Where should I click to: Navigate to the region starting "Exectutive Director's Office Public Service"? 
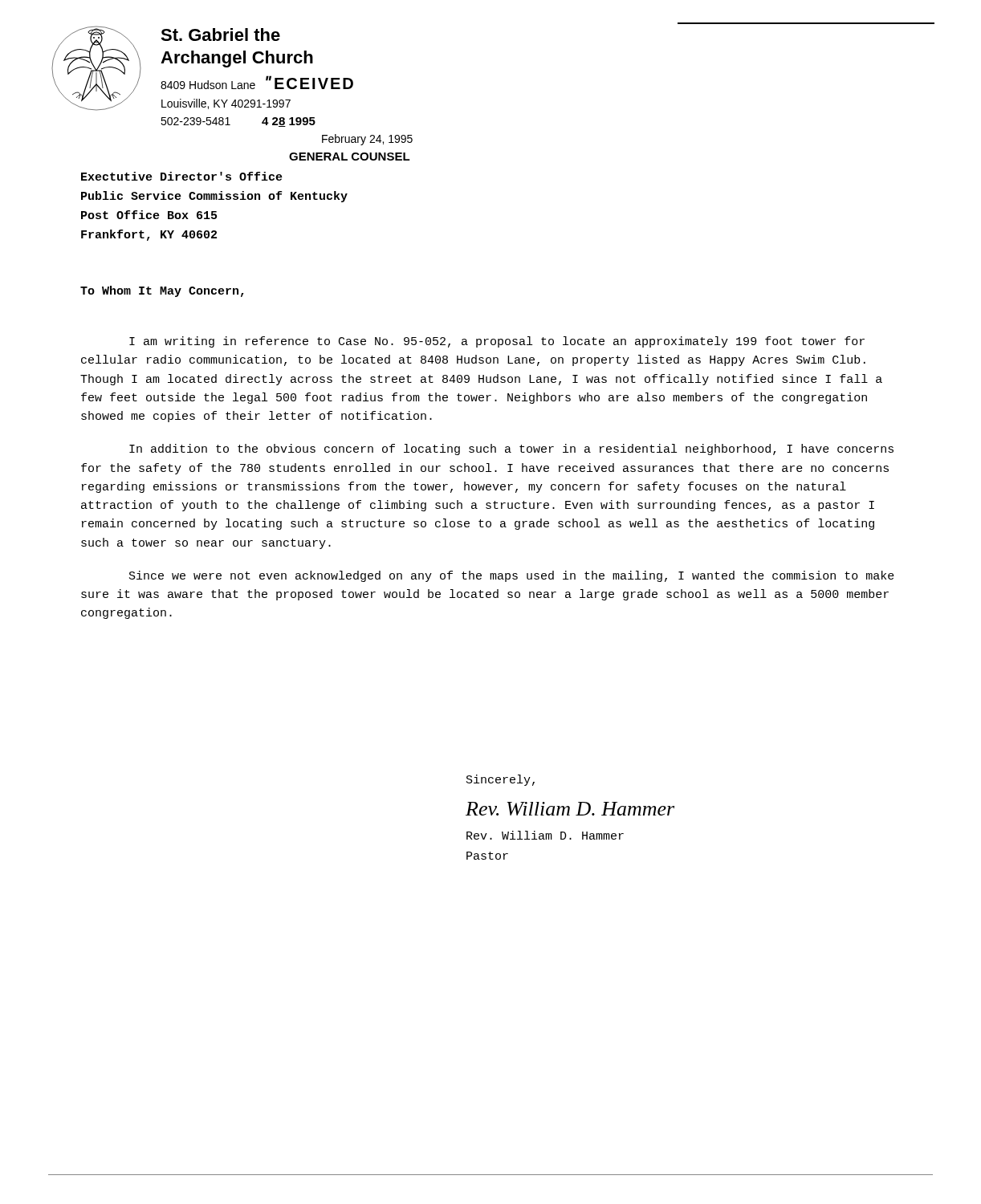[x=214, y=207]
